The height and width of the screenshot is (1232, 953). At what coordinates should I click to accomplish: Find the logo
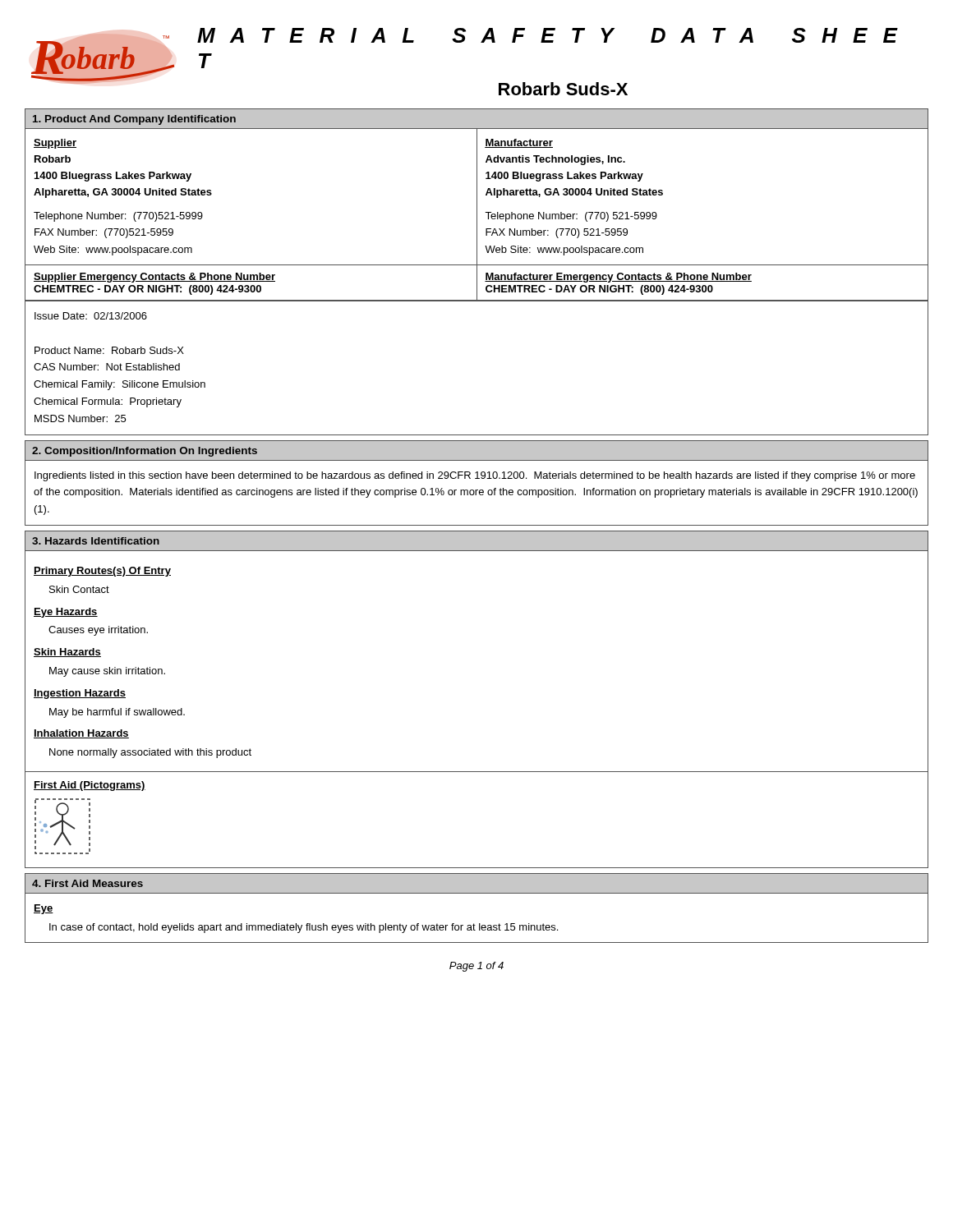[x=107, y=53]
